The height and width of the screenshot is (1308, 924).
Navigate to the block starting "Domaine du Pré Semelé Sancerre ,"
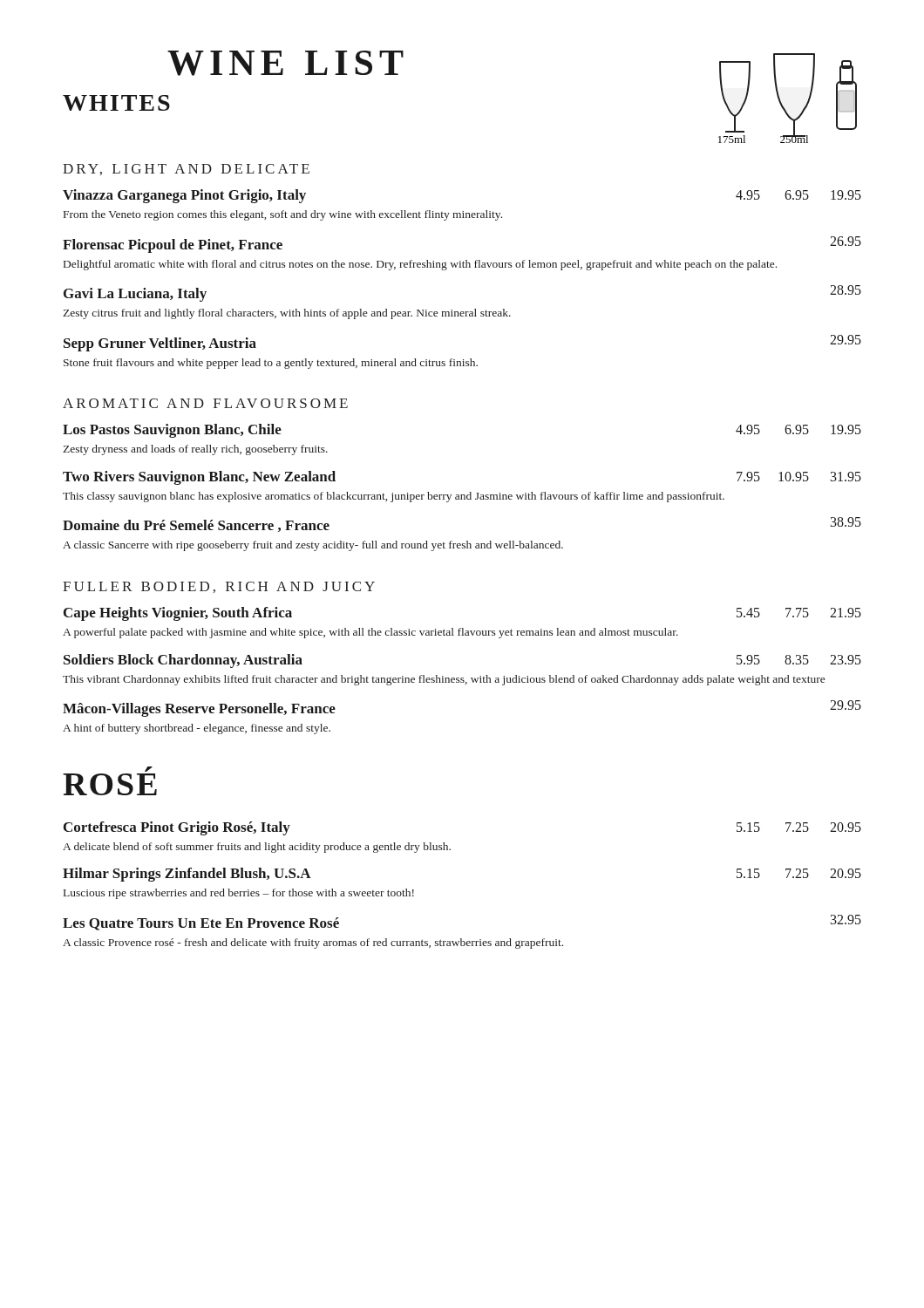(x=462, y=534)
